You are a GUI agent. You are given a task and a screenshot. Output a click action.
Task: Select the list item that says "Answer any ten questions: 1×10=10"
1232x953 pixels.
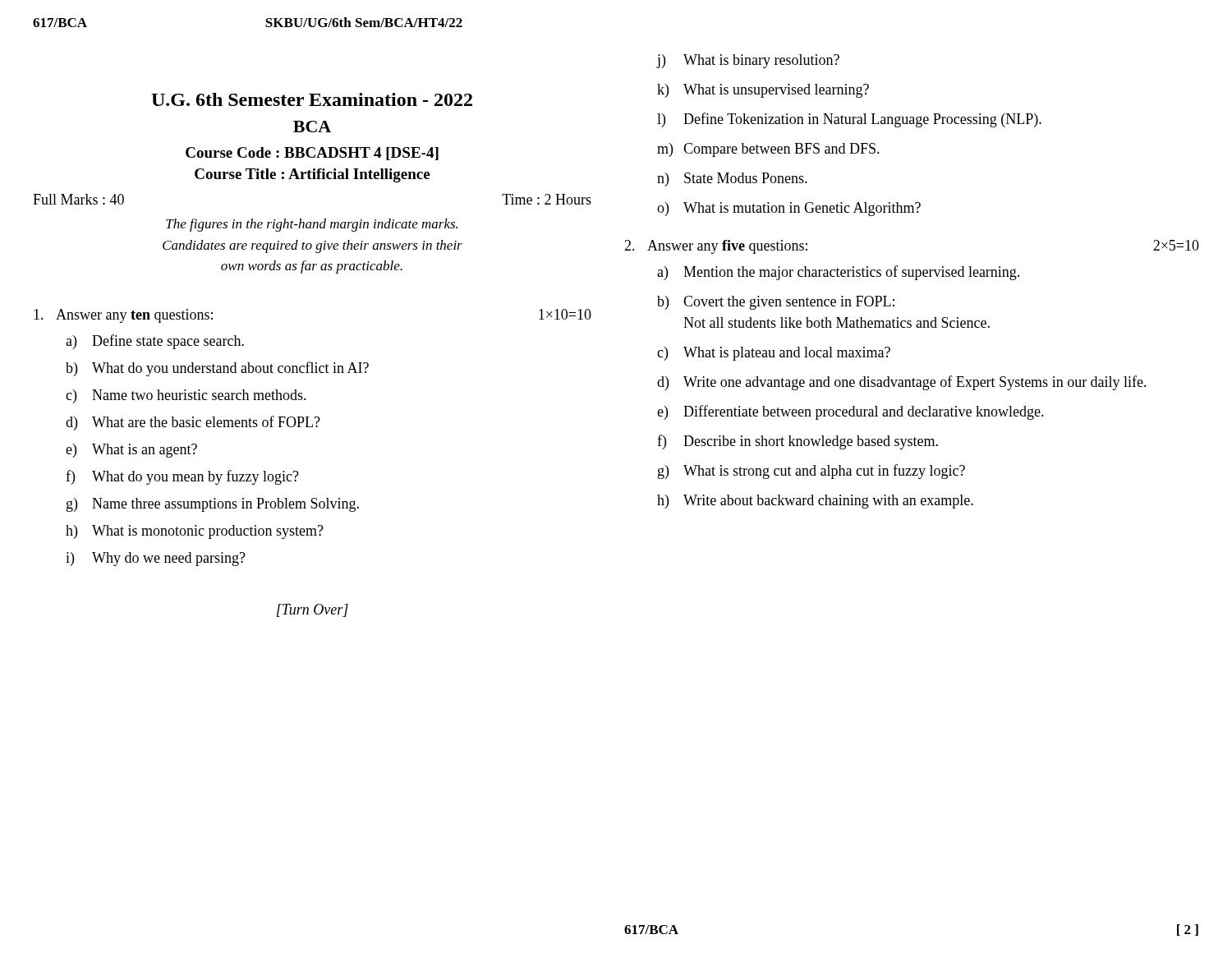[123, 316]
